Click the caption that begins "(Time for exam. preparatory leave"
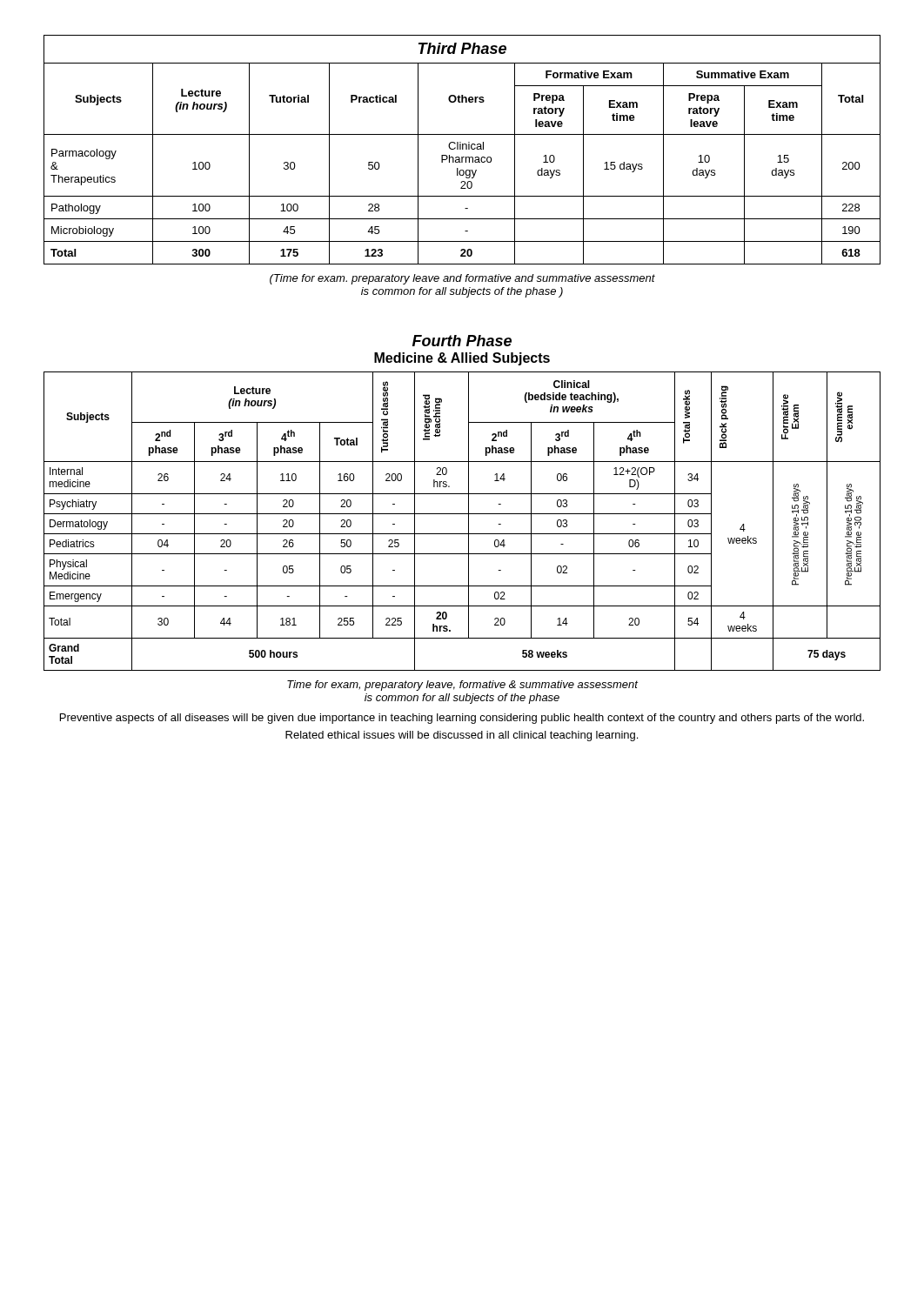924x1305 pixels. click(462, 284)
